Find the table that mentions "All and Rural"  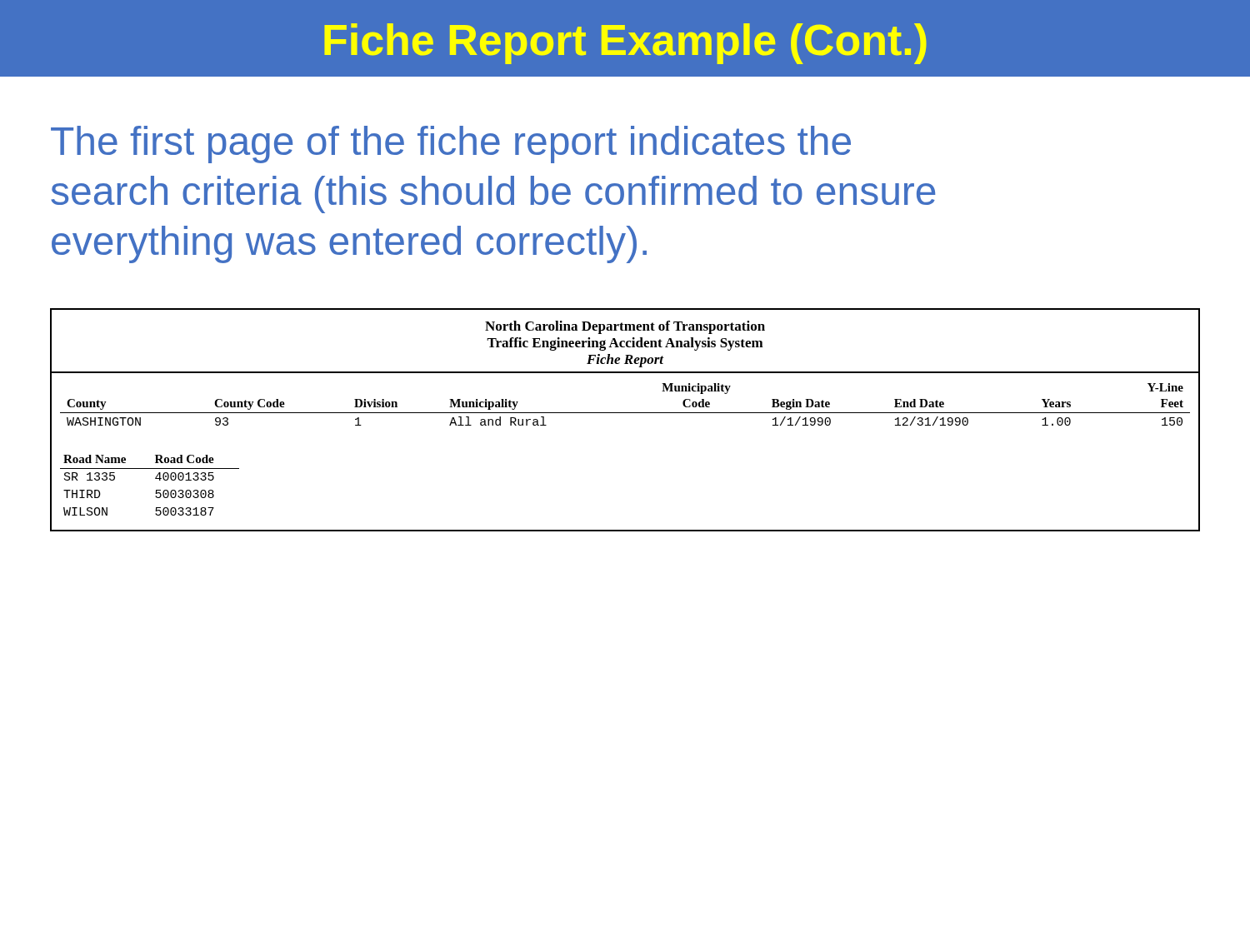(x=625, y=420)
